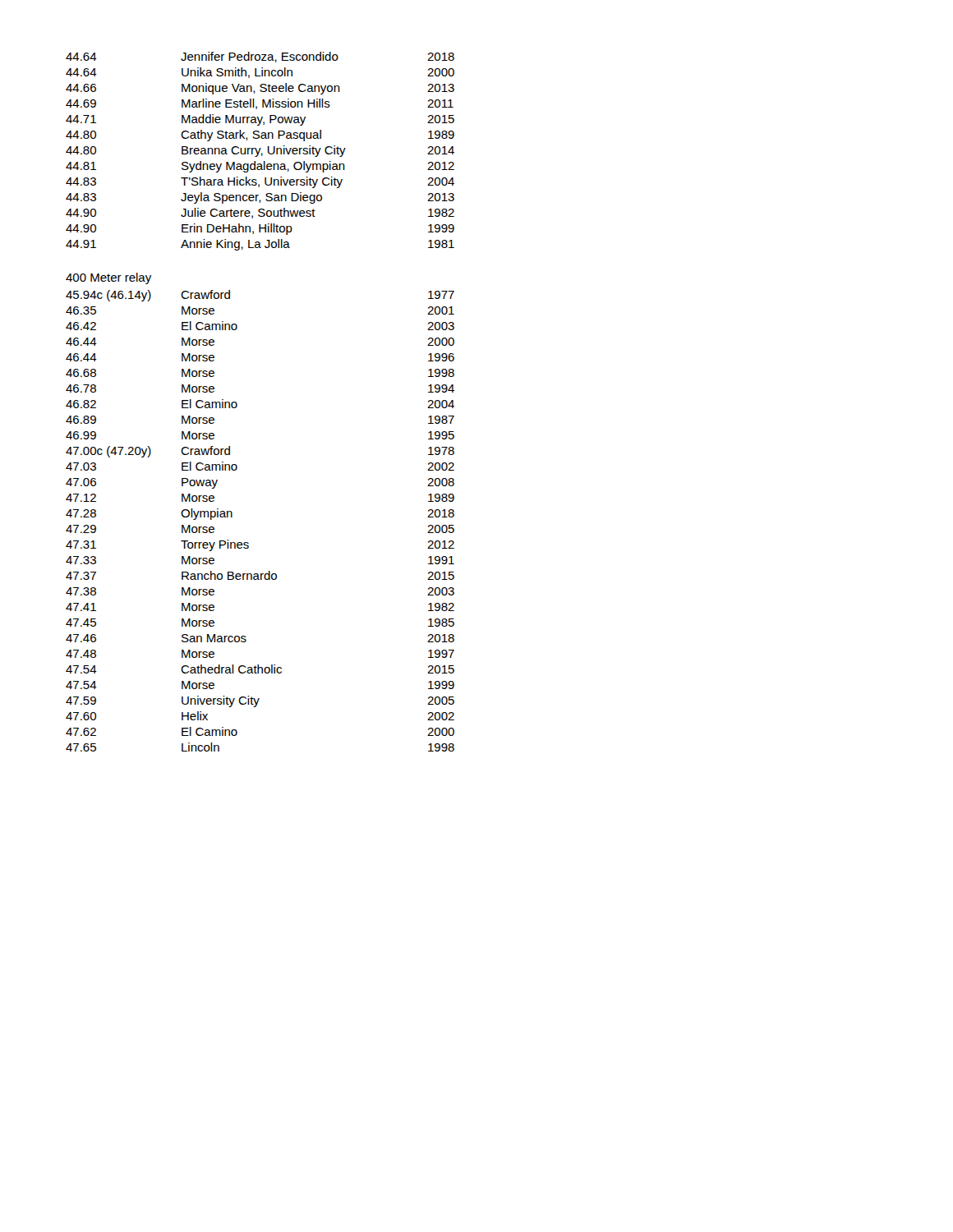The image size is (953, 1232).
Task: Select the list item that reads "47.03El Camino2002"
Action: tap(76, 466)
